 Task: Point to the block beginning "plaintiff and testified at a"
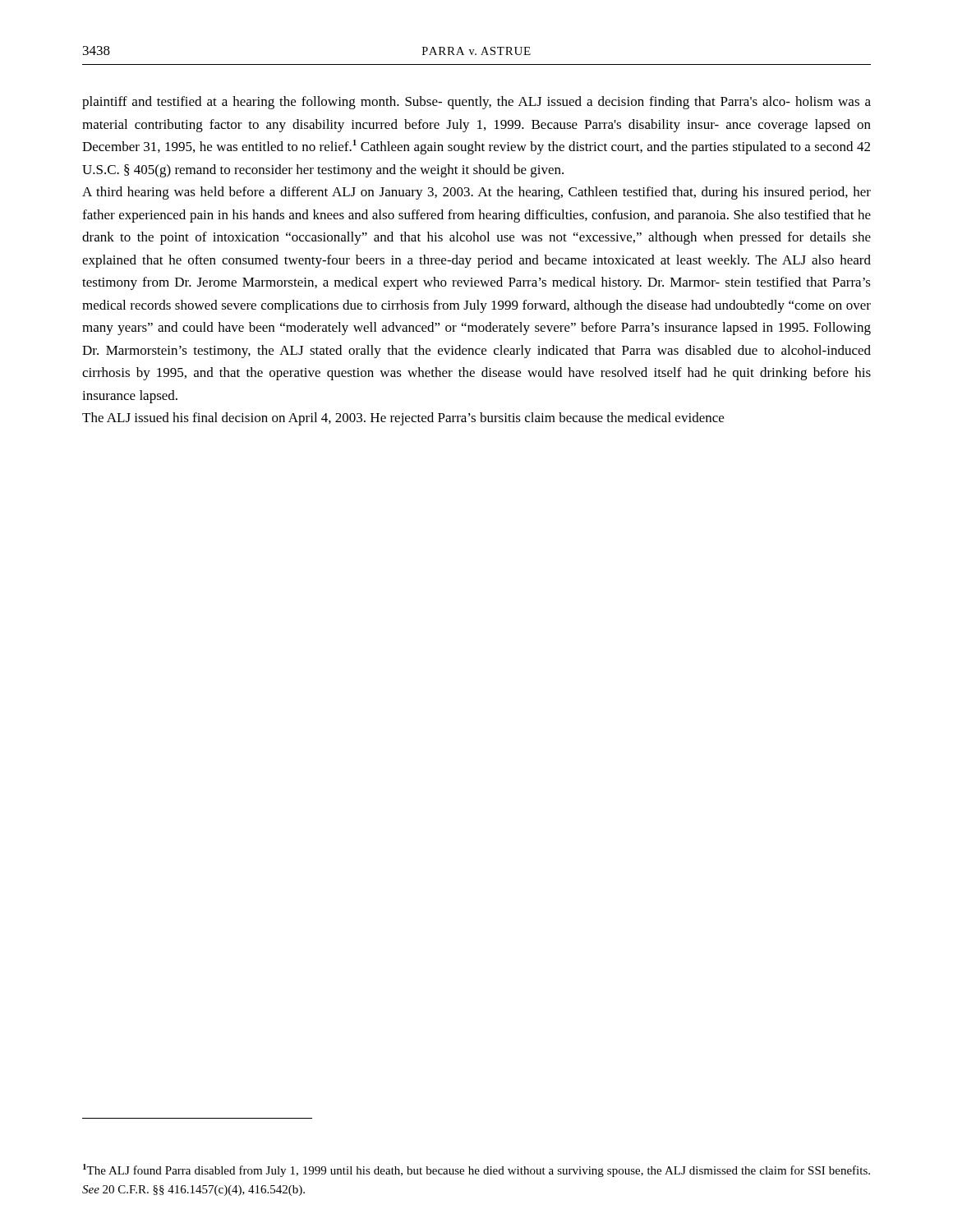click(476, 136)
